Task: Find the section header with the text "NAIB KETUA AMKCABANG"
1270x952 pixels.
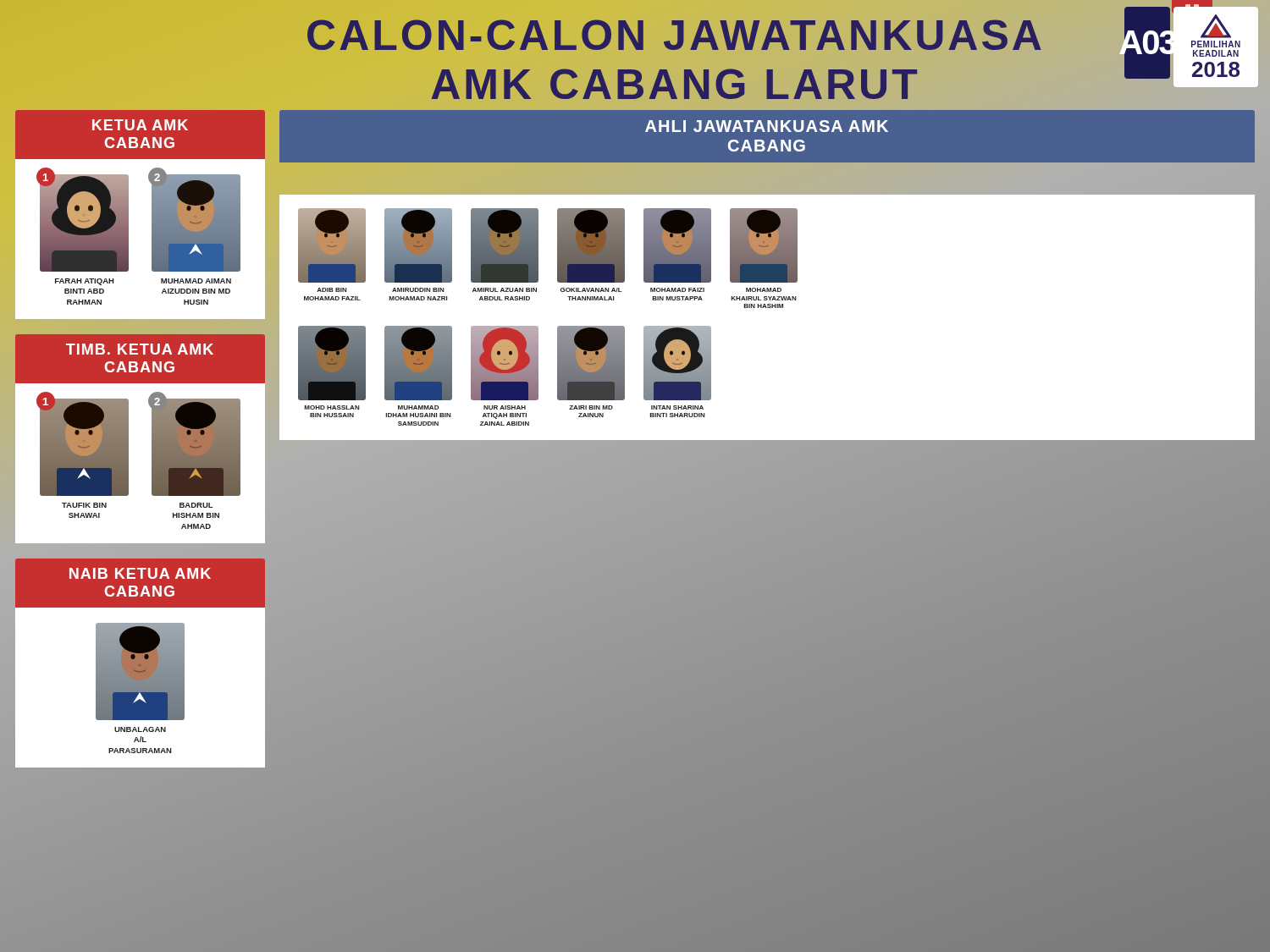Action: click(140, 583)
